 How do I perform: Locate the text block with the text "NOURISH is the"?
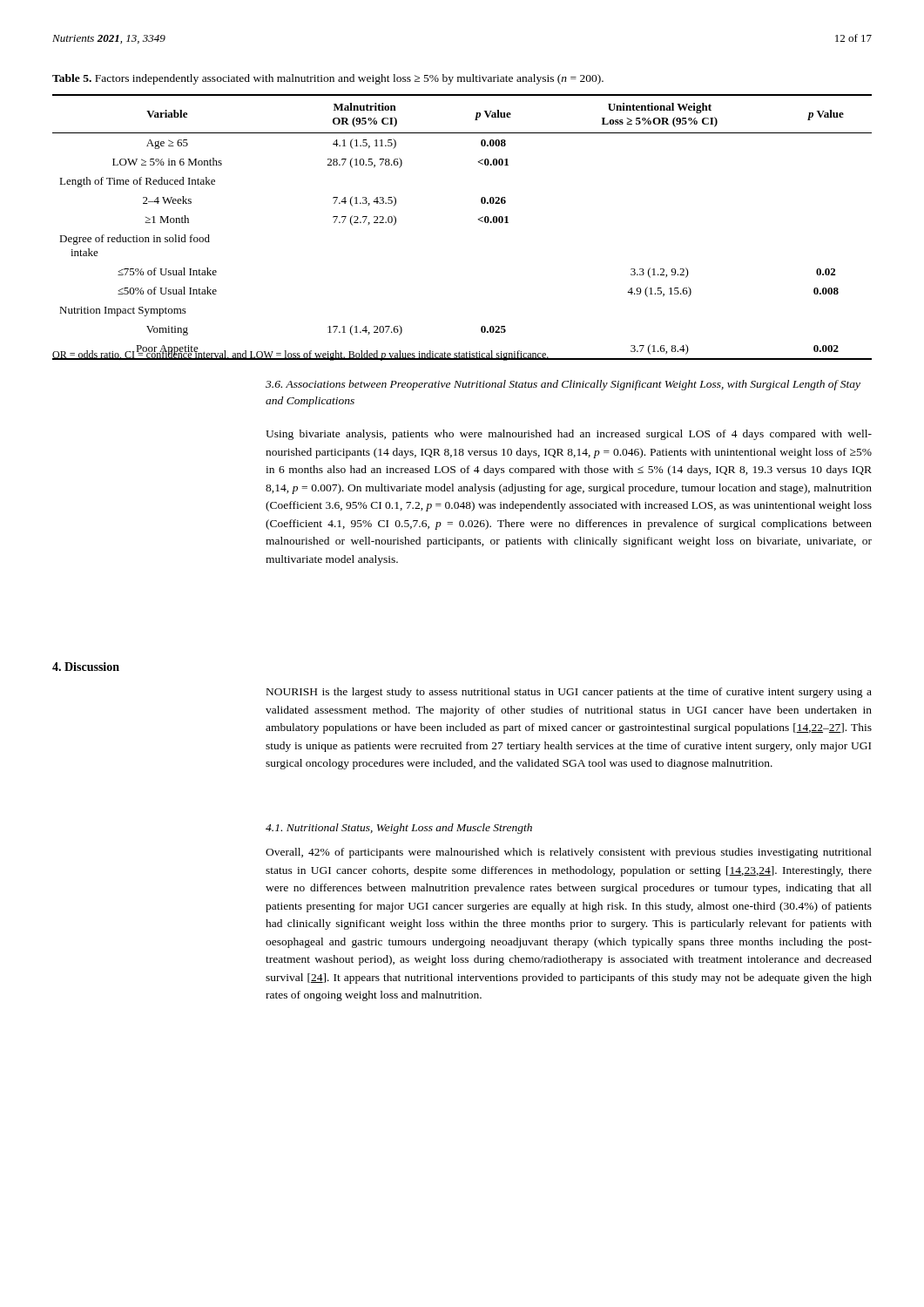tap(569, 727)
